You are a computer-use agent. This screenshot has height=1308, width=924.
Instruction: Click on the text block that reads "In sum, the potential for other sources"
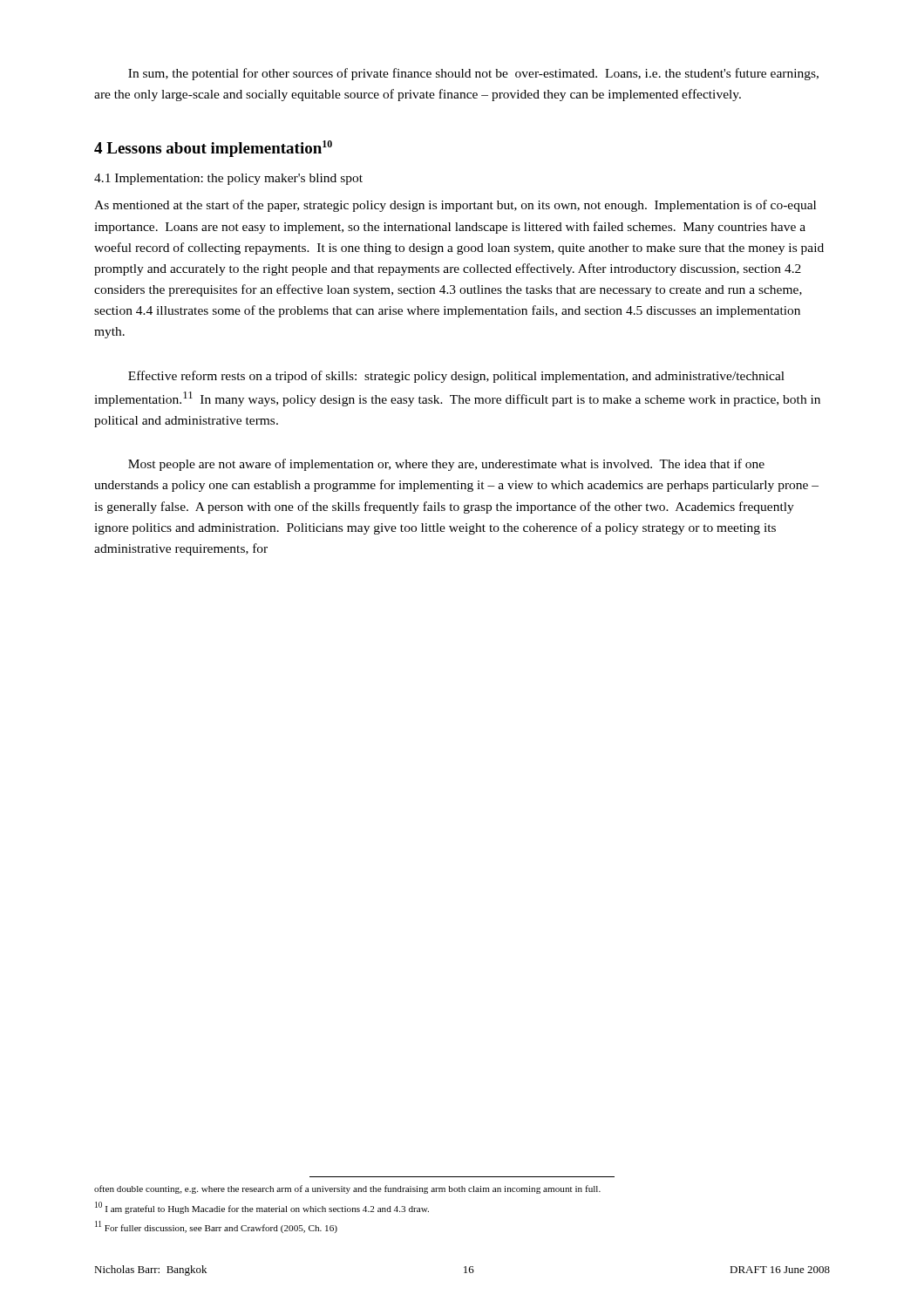point(462,84)
